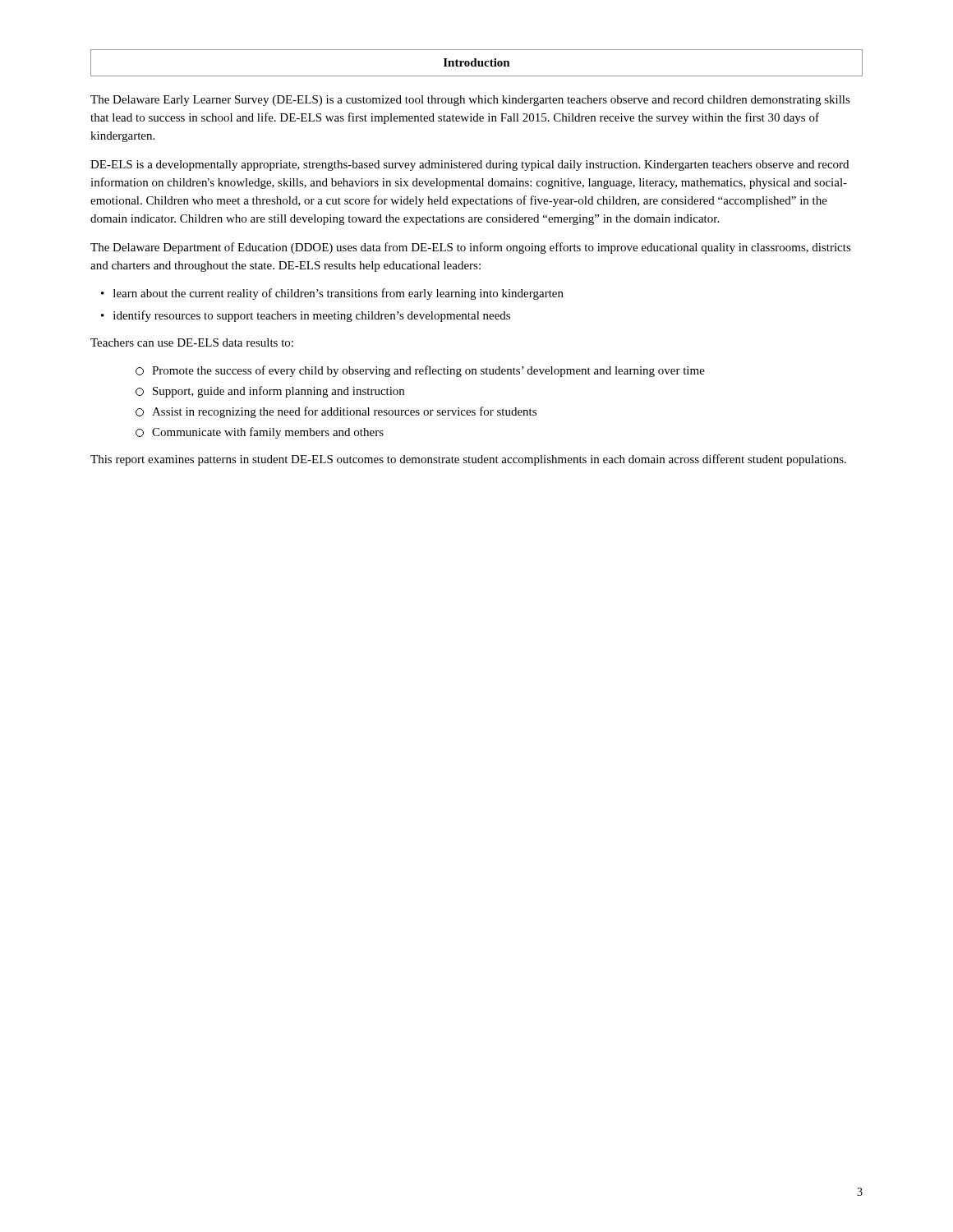Click on the list item containing "Promote the success of every child"

(476, 370)
